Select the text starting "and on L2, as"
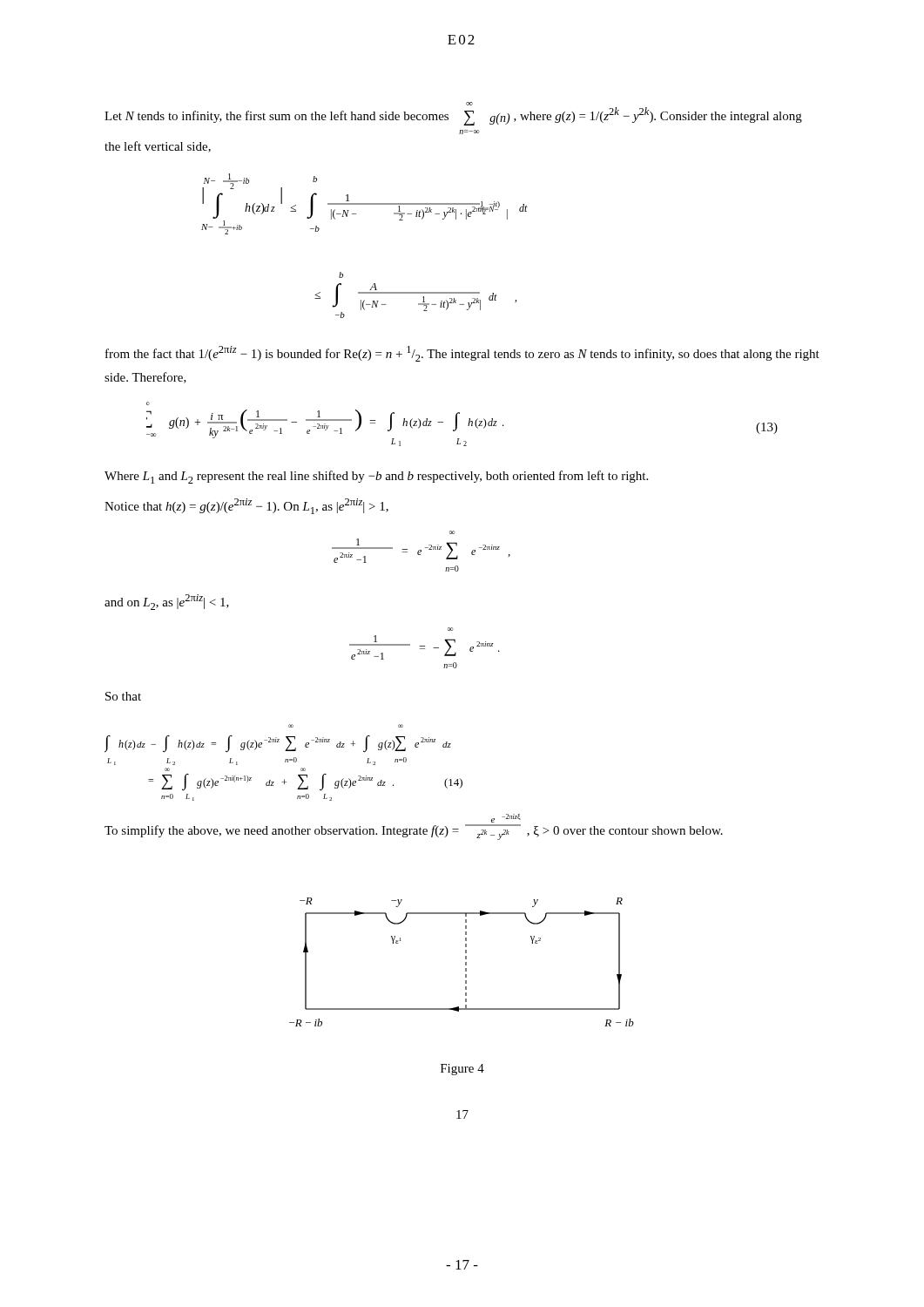924x1307 pixels. pyautogui.click(x=167, y=602)
